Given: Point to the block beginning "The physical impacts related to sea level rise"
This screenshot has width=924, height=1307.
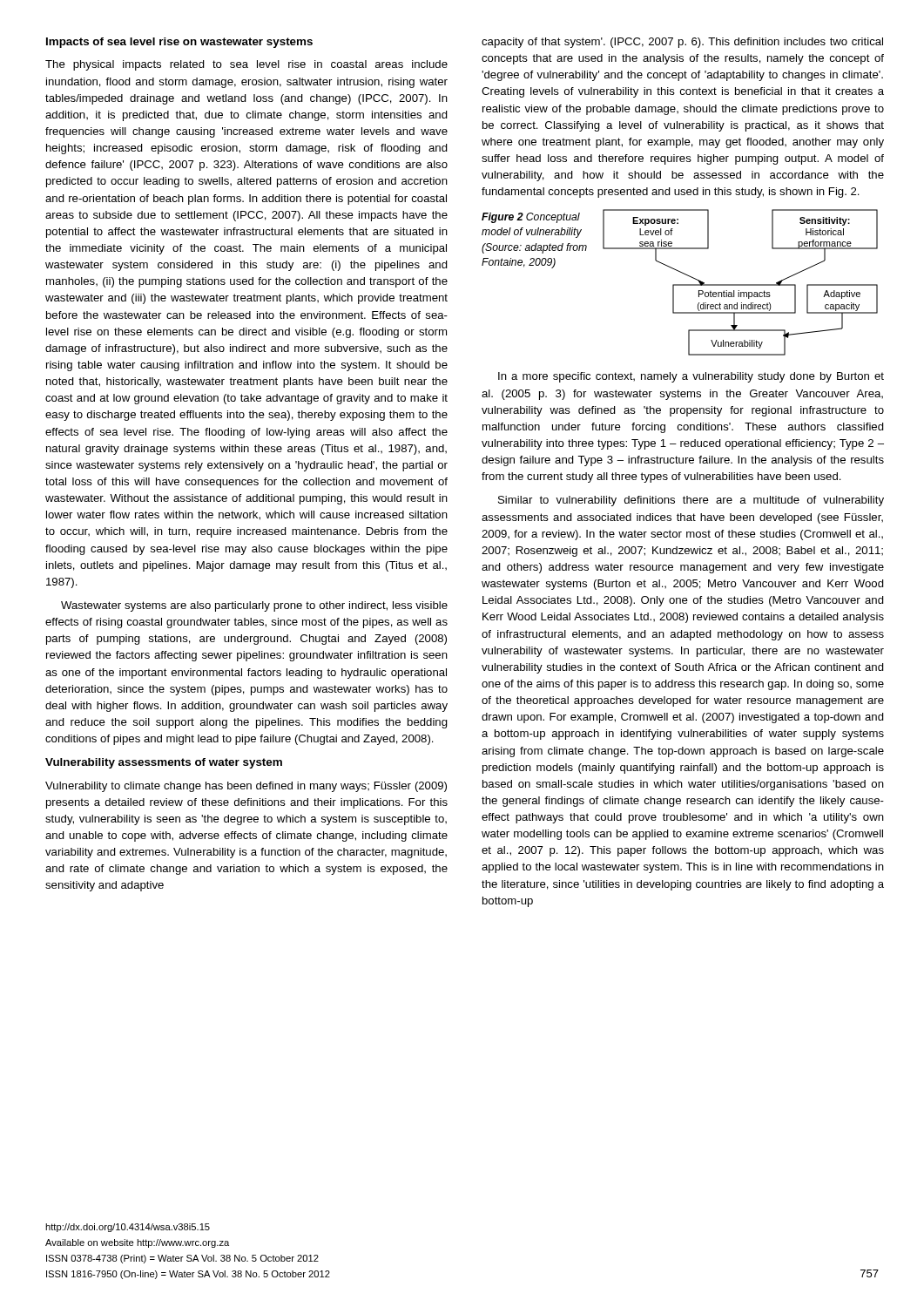Looking at the screenshot, I should (246, 402).
